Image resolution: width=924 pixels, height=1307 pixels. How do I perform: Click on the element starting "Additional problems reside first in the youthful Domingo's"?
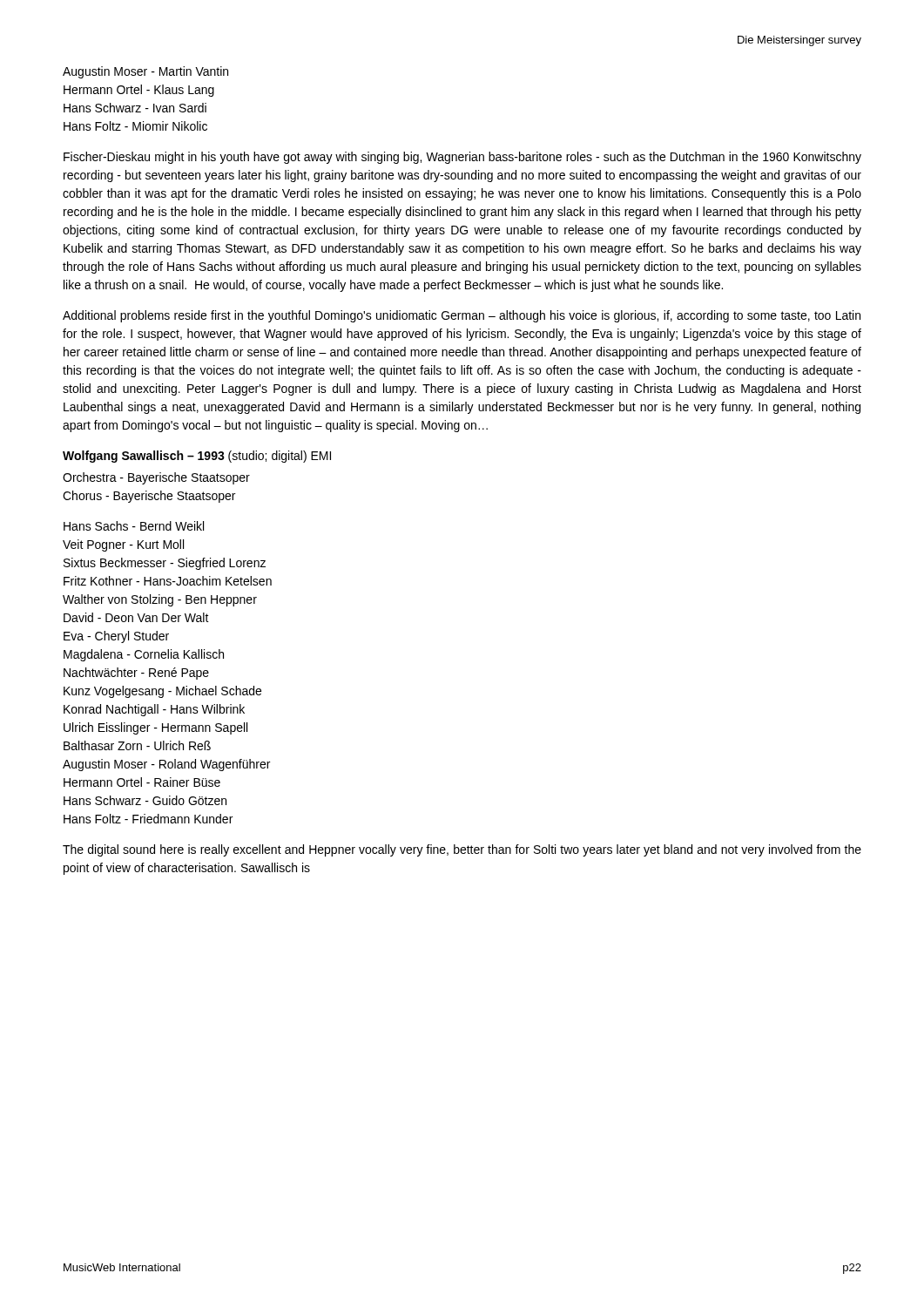tap(462, 370)
